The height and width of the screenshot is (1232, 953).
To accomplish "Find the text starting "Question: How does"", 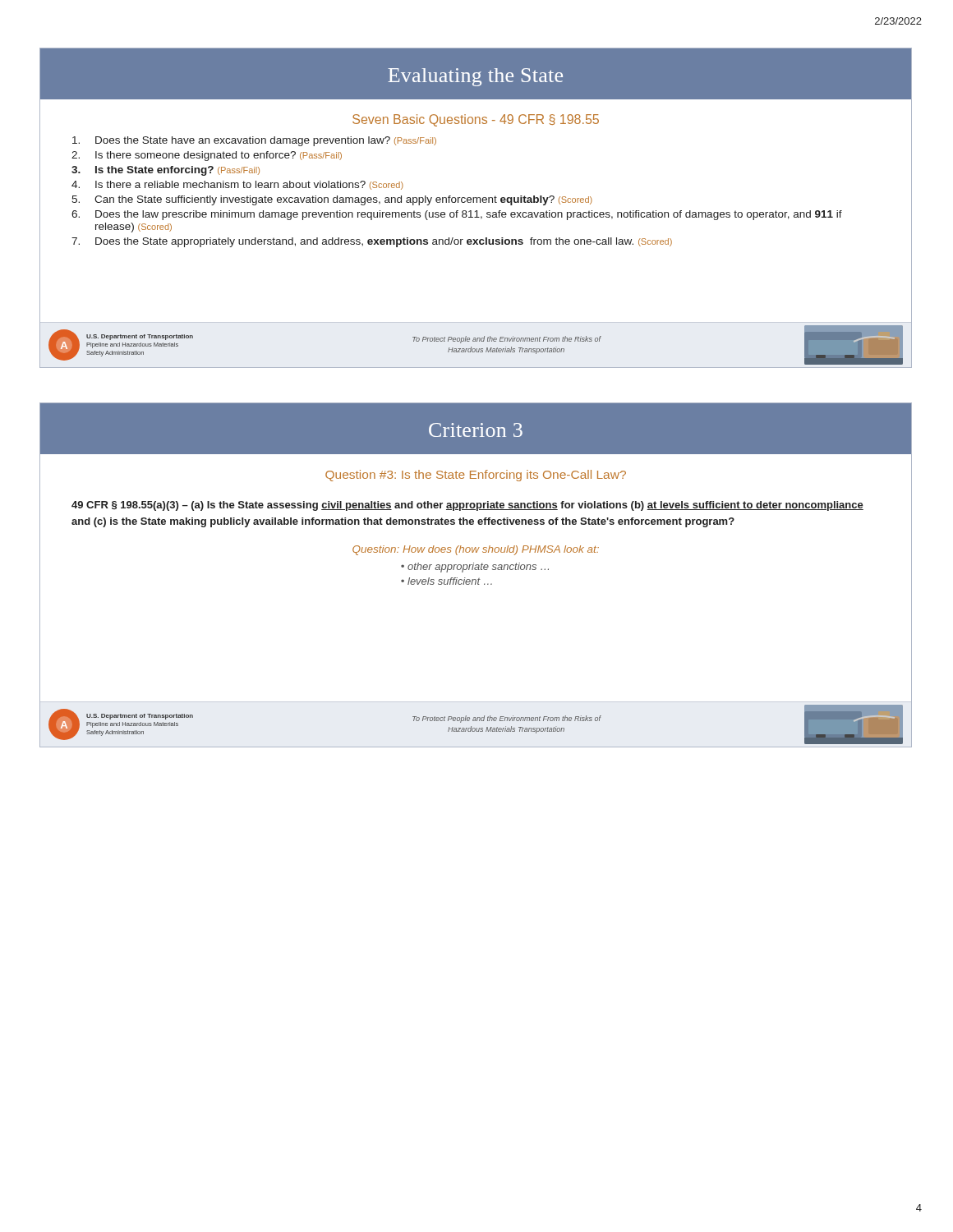I will [476, 567].
